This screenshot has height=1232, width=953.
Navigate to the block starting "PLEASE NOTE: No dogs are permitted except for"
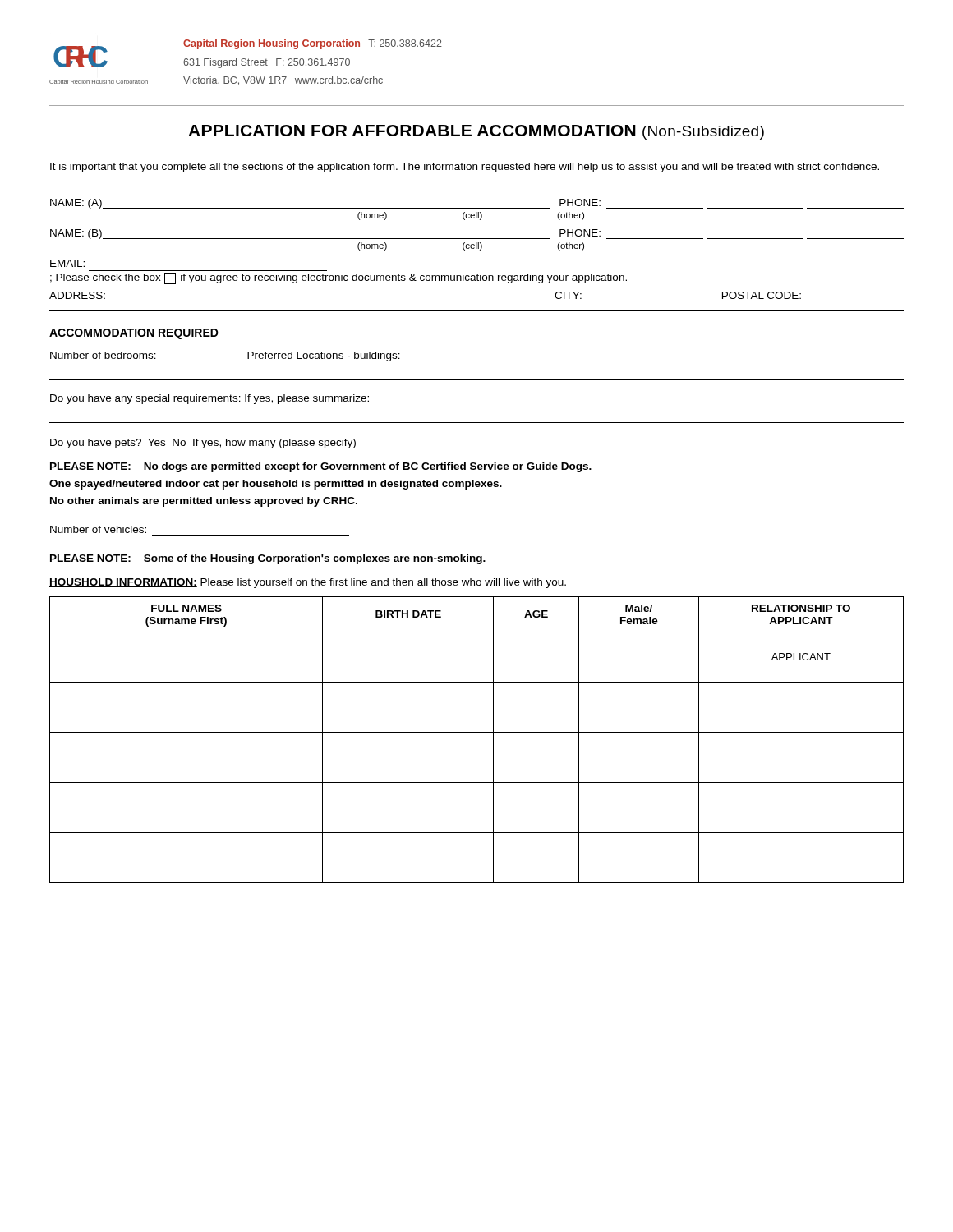pos(320,483)
